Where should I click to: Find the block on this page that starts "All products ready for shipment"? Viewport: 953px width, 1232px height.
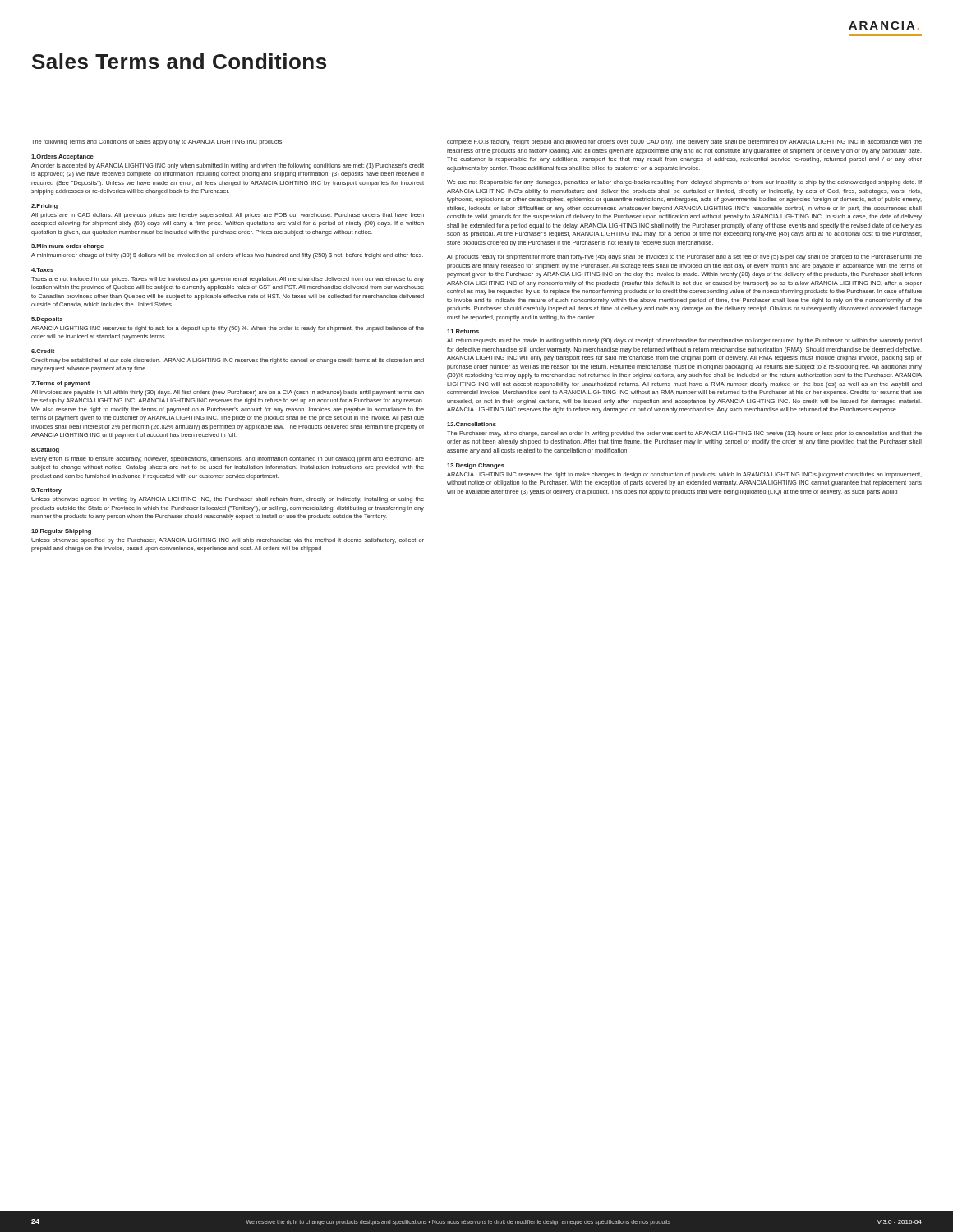tap(684, 287)
